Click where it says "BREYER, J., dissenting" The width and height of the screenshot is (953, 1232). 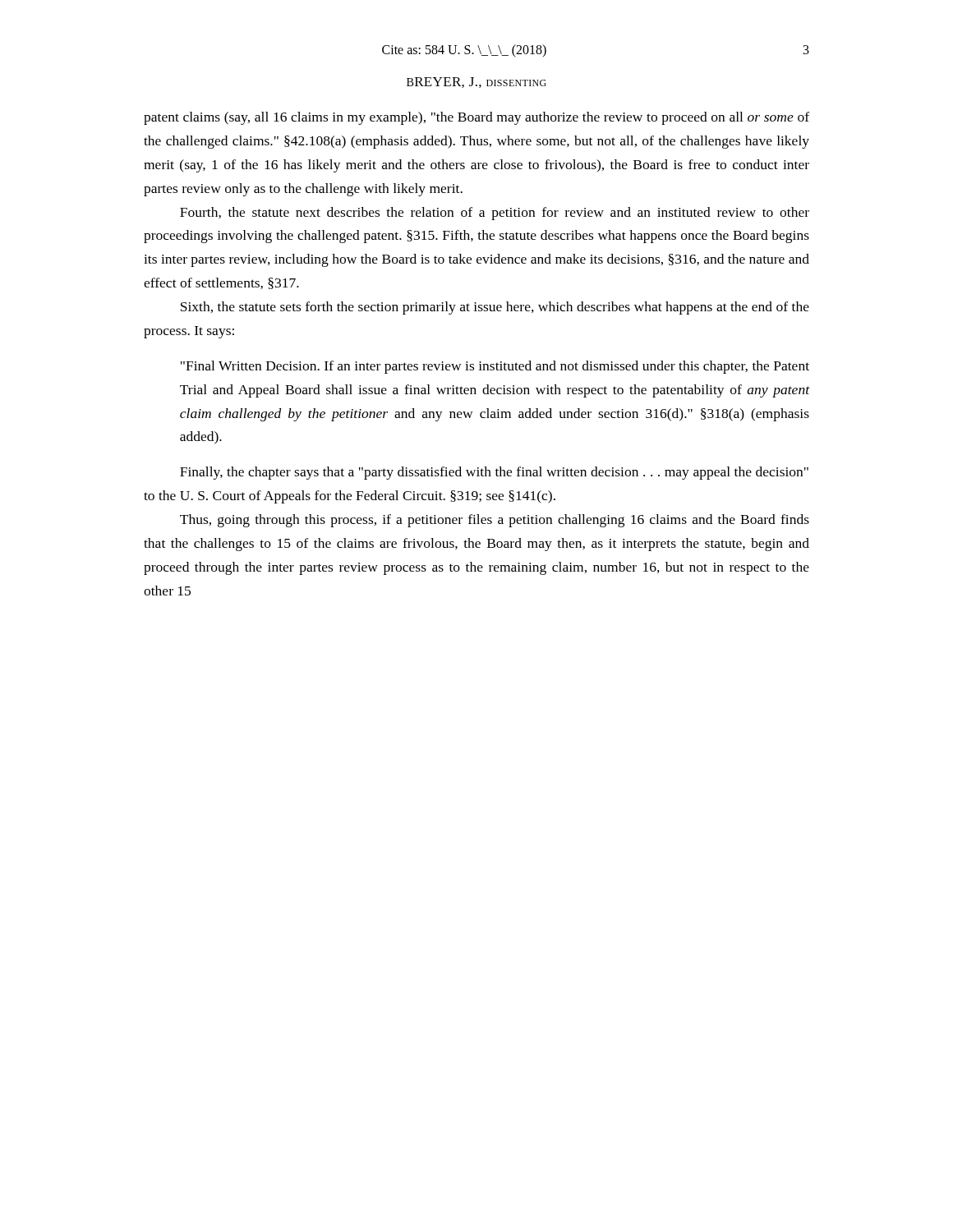(476, 82)
